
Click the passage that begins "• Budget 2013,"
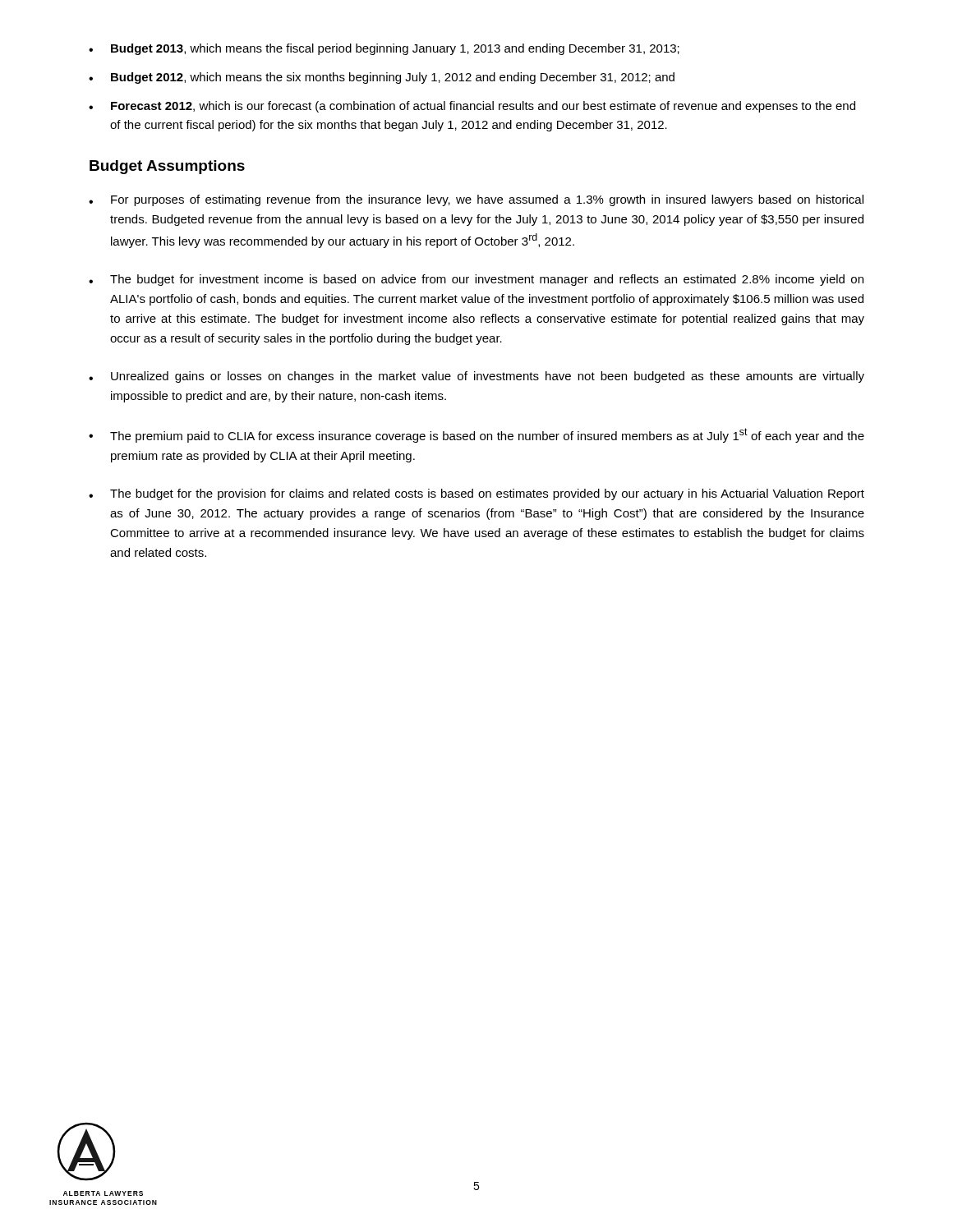pyautogui.click(x=476, y=50)
